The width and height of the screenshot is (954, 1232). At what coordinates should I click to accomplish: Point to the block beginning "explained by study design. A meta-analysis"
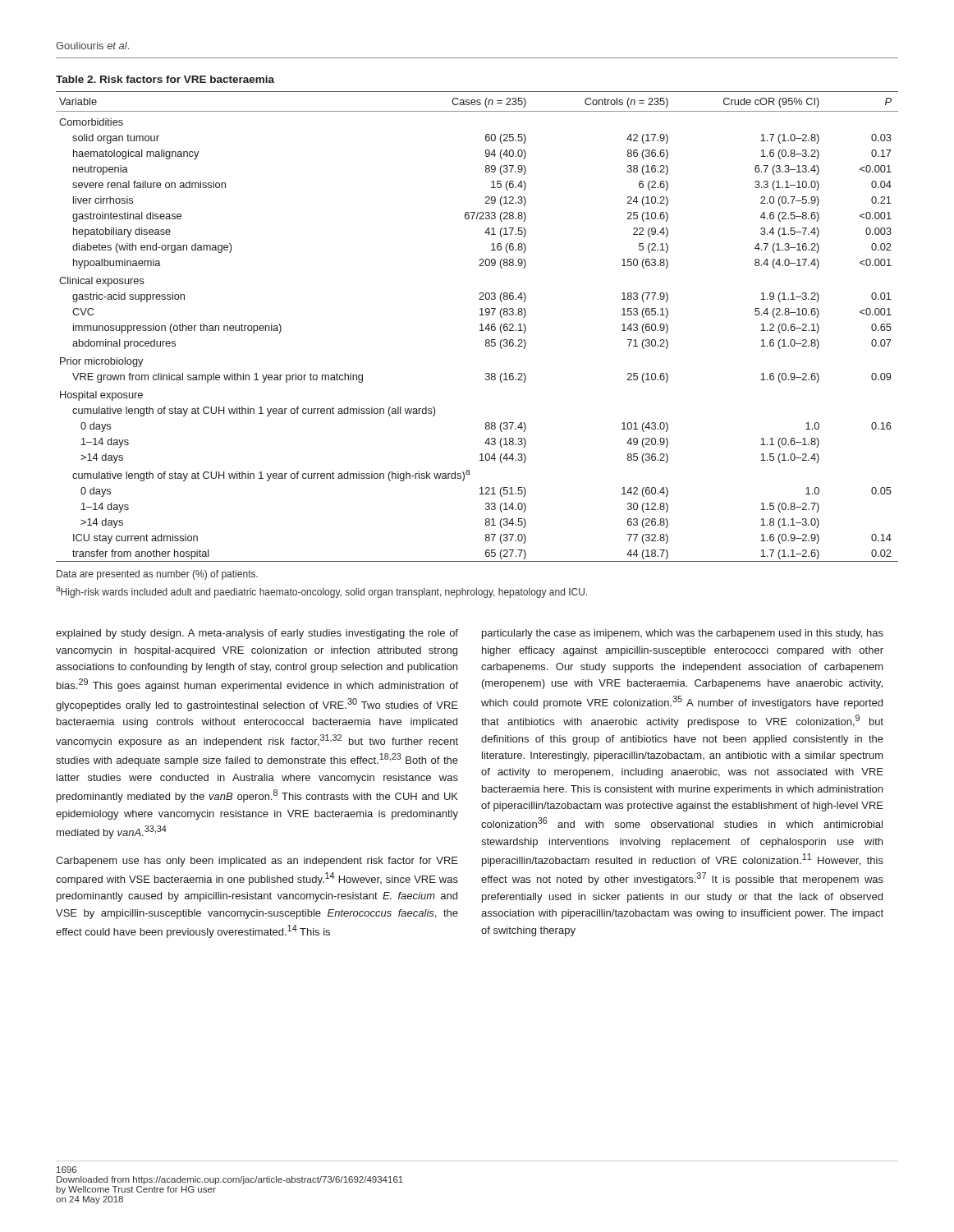(257, 783)
